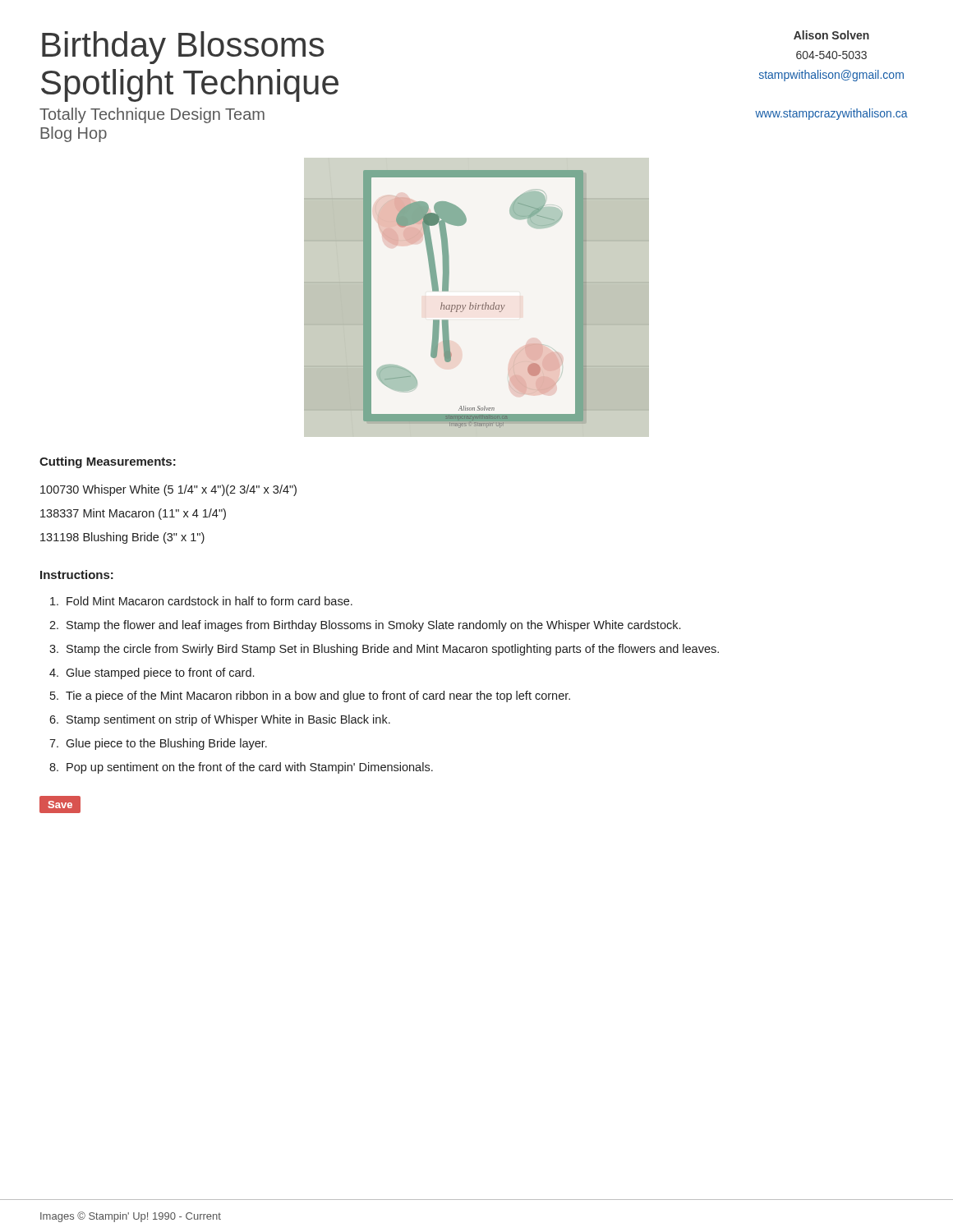The image size is (953, 1232).
Task: Locate the block of text that opens with "Stamp the circle from Swirly Bird Stamp Set"
Action: (x=393, y=649)
